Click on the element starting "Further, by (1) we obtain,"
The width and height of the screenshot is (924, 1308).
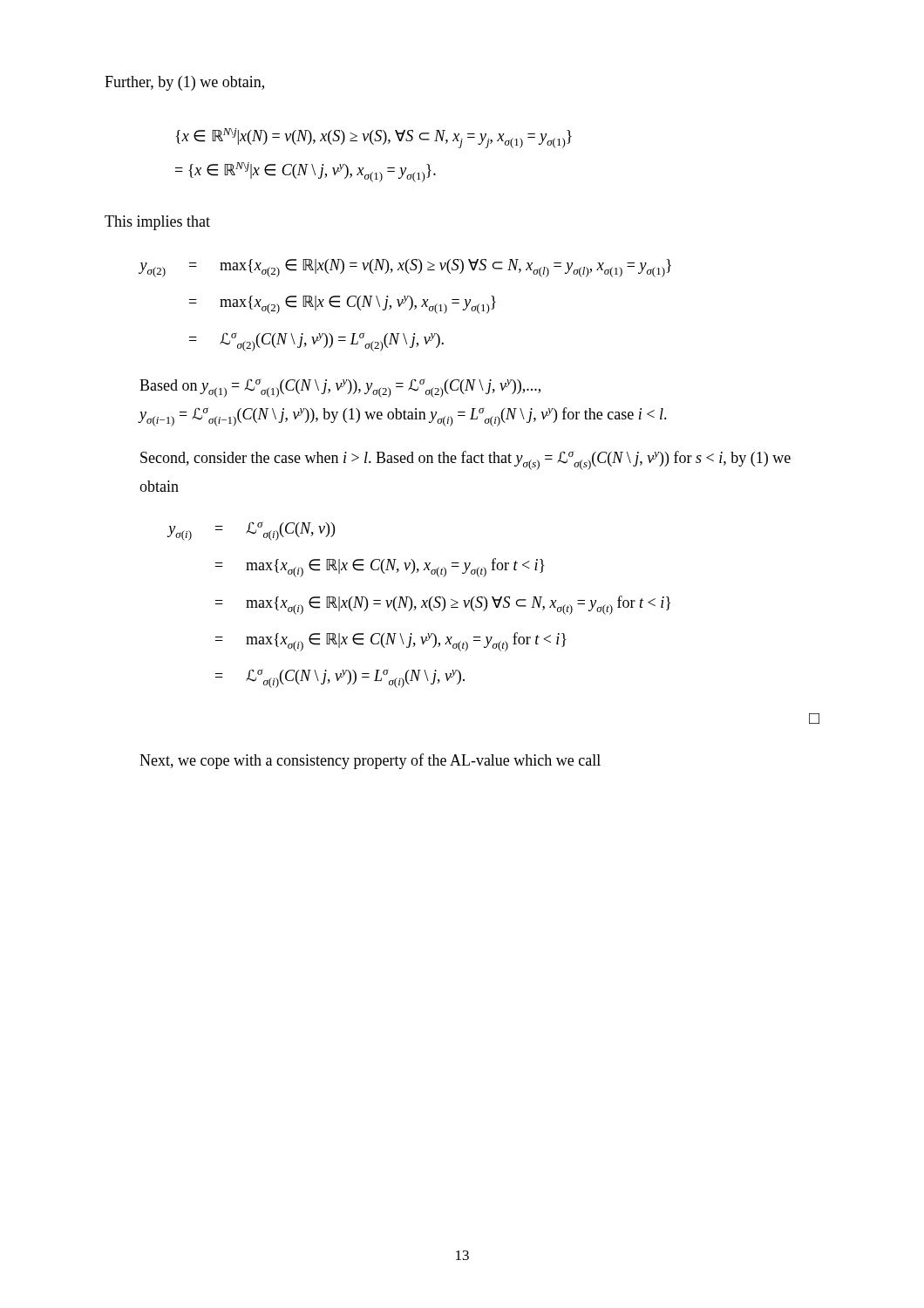(x=185, y=82)
